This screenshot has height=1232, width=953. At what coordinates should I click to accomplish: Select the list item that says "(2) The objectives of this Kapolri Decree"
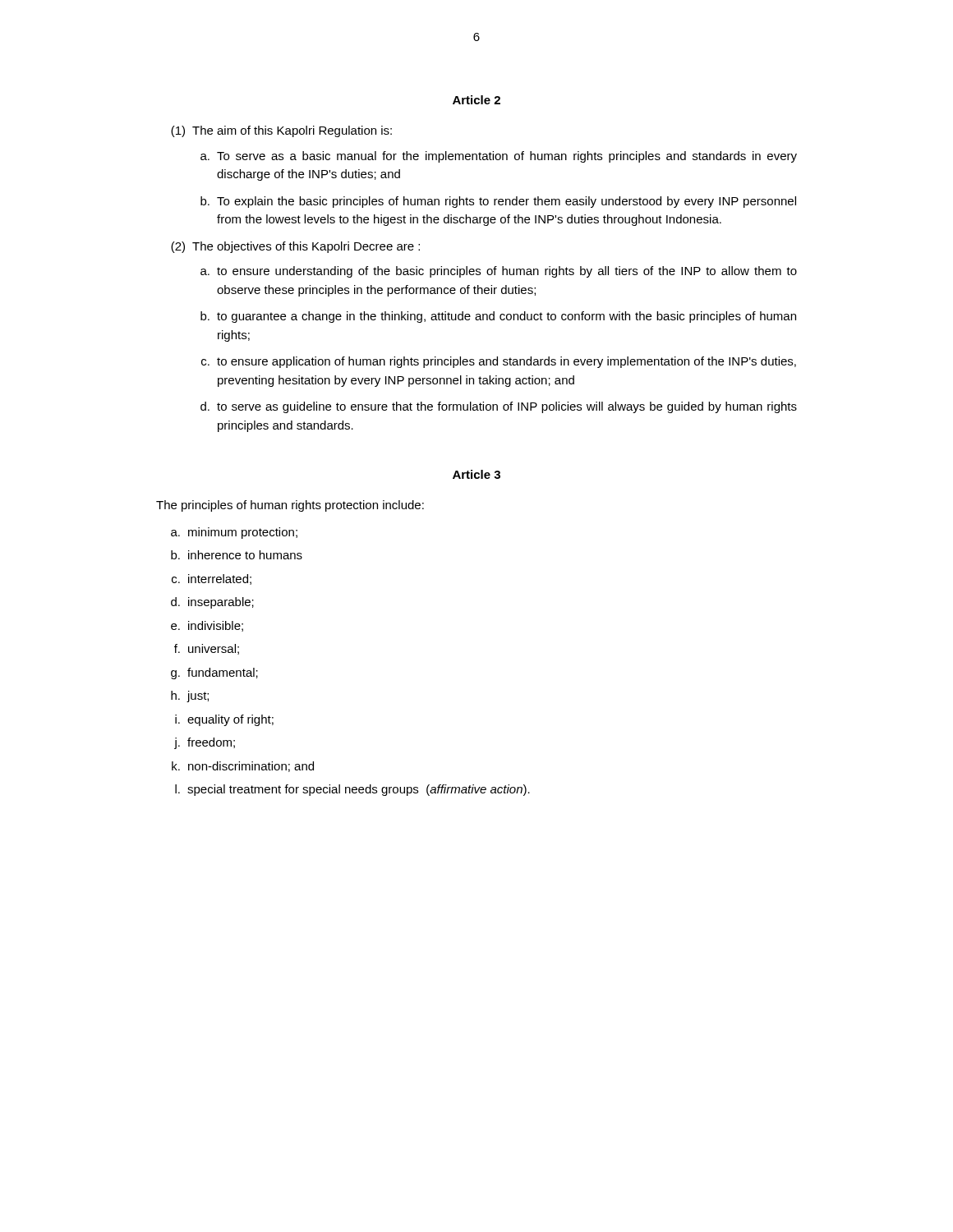coord(295,247)
